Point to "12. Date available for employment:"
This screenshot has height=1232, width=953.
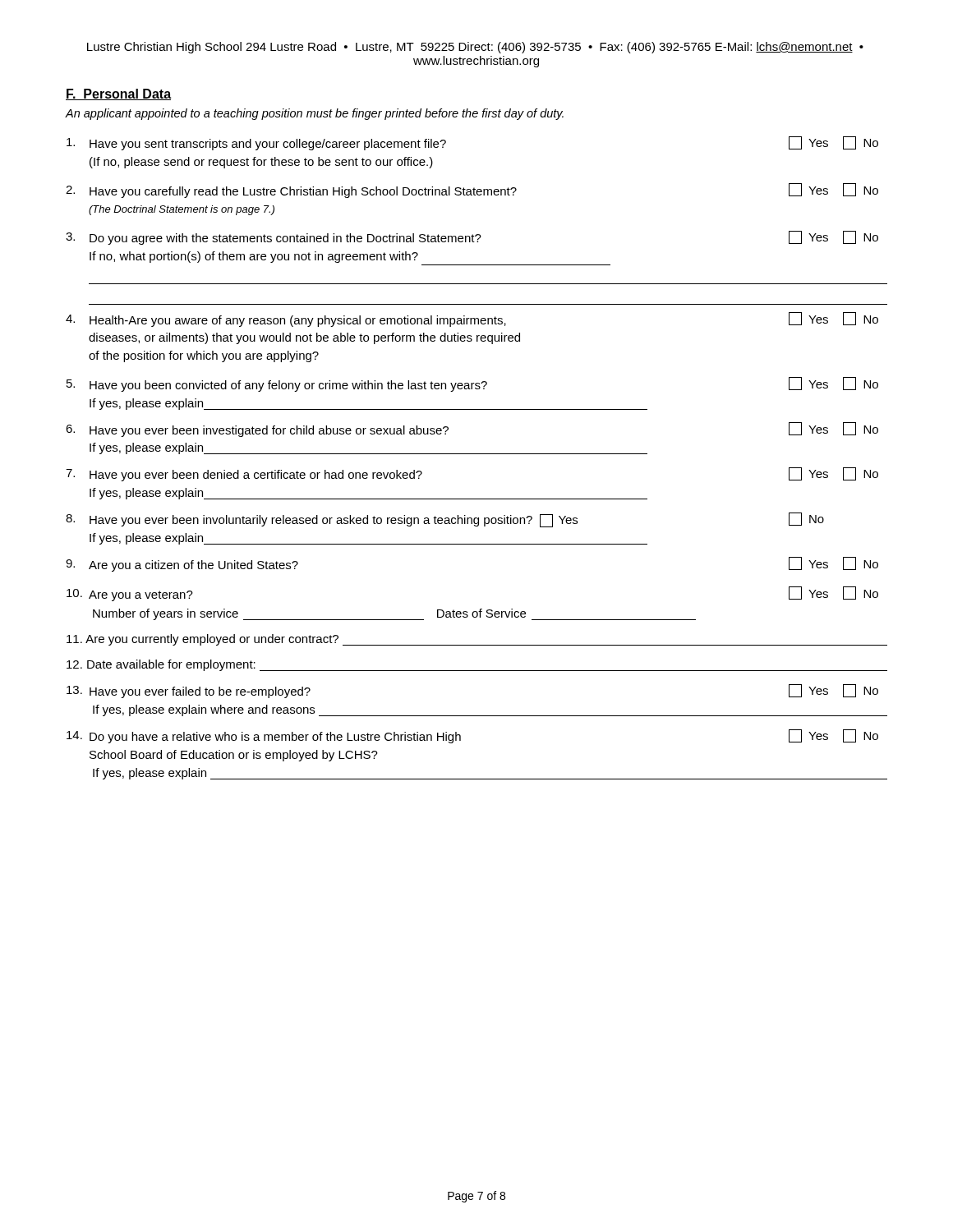(x=476, y=664)
